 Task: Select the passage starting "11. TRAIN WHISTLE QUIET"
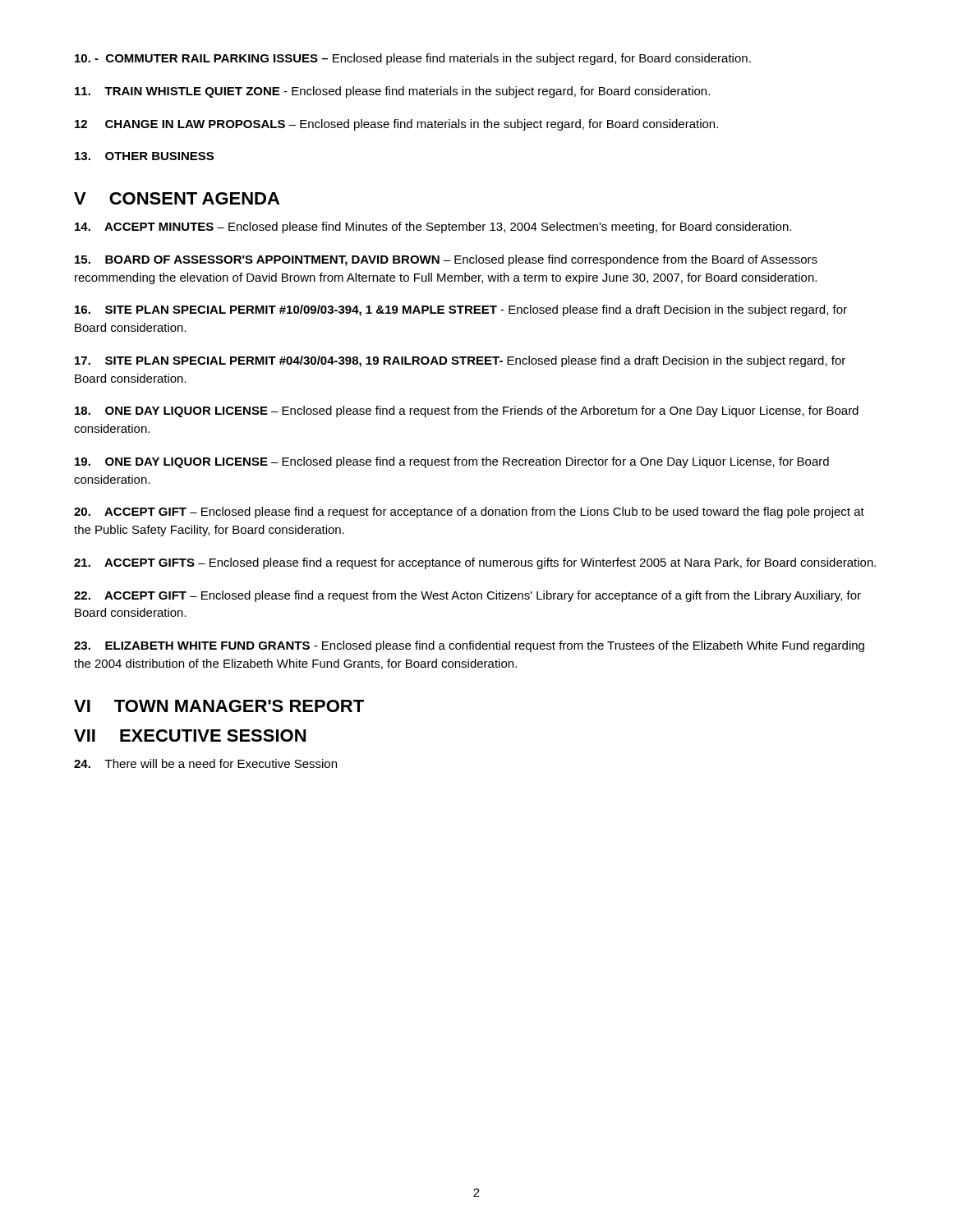coord(392,91)
